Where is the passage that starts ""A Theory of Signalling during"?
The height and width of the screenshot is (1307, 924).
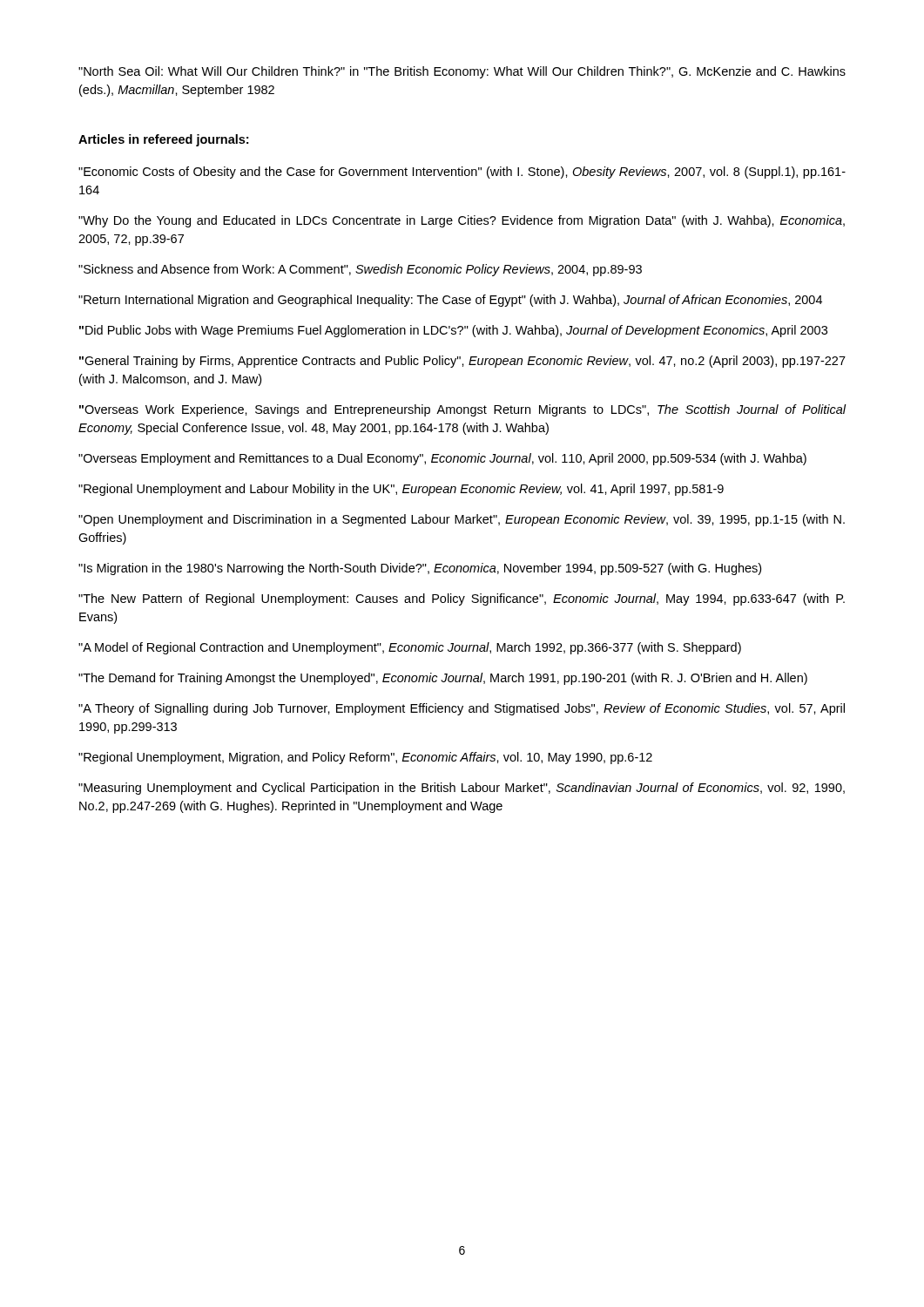coord(462,718)
